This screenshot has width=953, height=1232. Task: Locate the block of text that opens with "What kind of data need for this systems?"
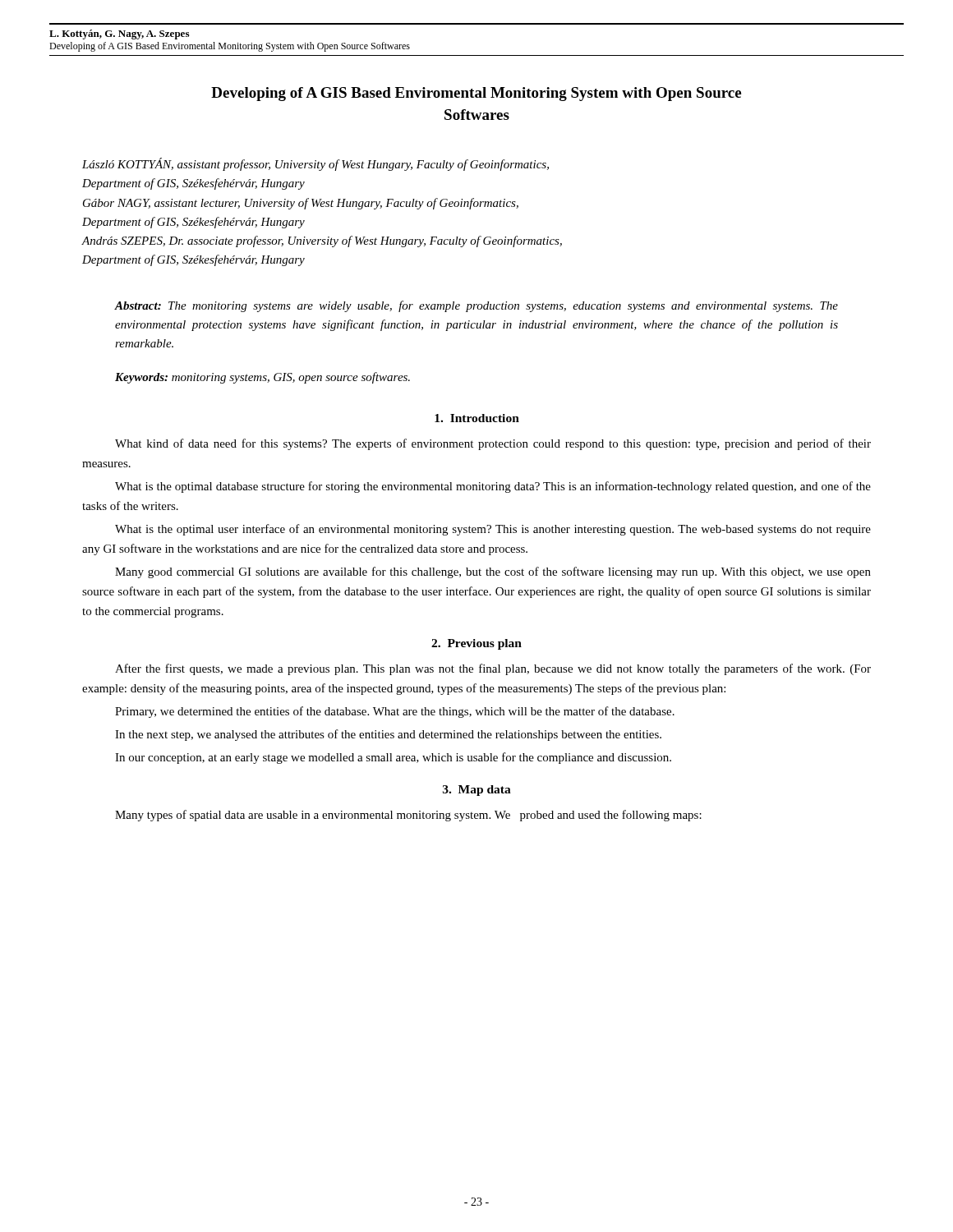[x=476, y=453]
